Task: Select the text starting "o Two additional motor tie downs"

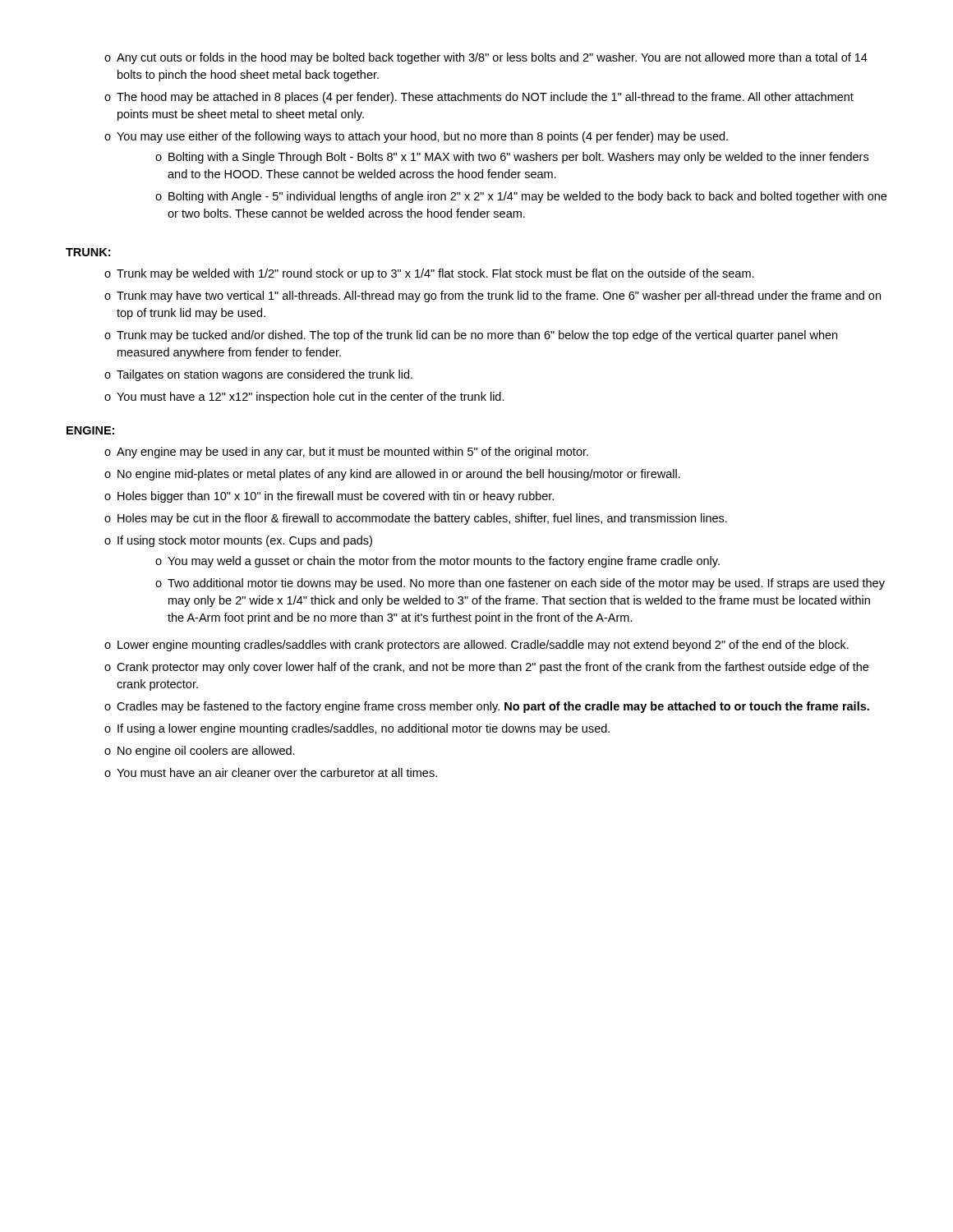Action: coord(518,601)
